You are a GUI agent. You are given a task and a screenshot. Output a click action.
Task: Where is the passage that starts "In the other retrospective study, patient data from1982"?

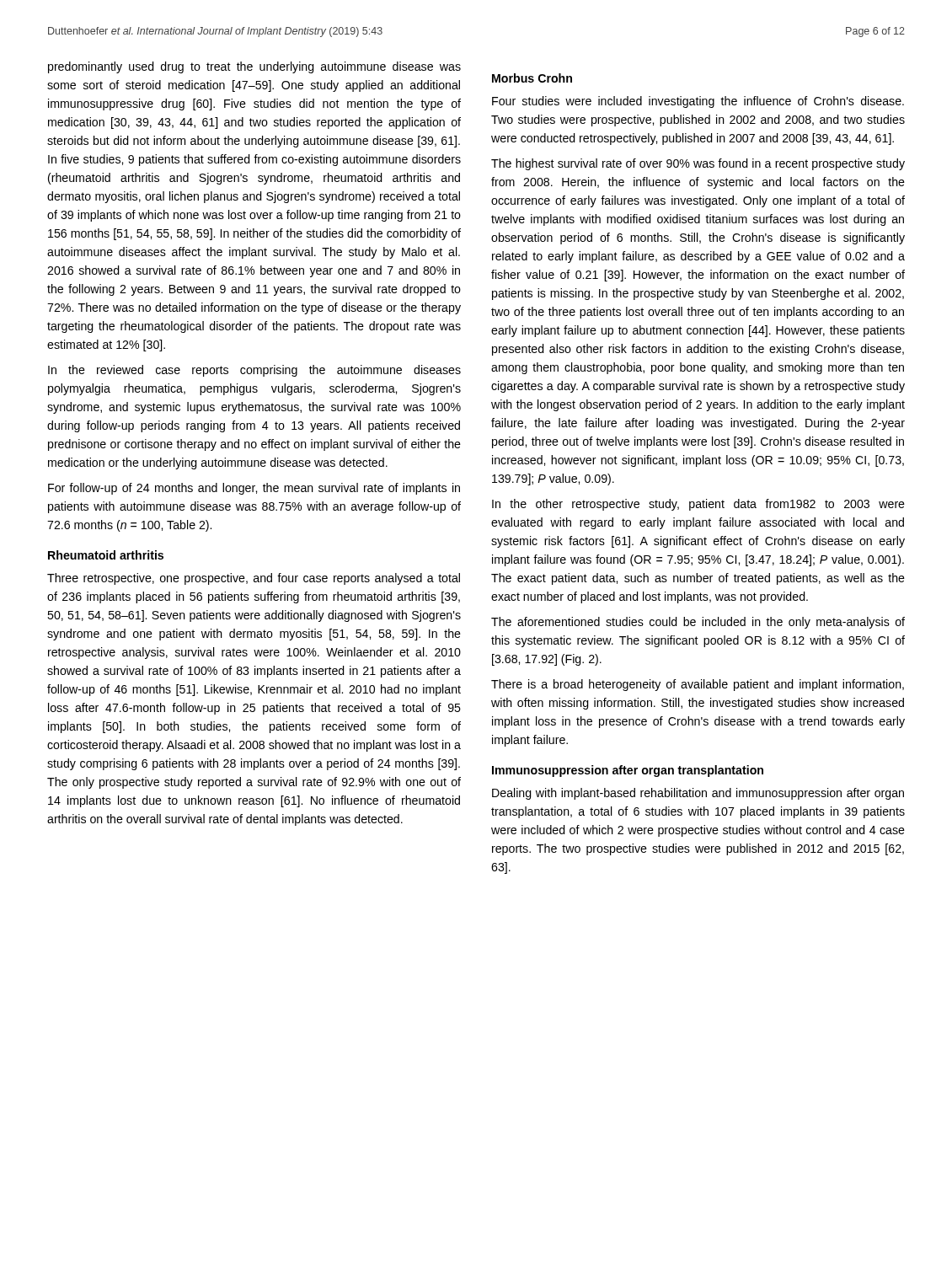coord(698,550)
